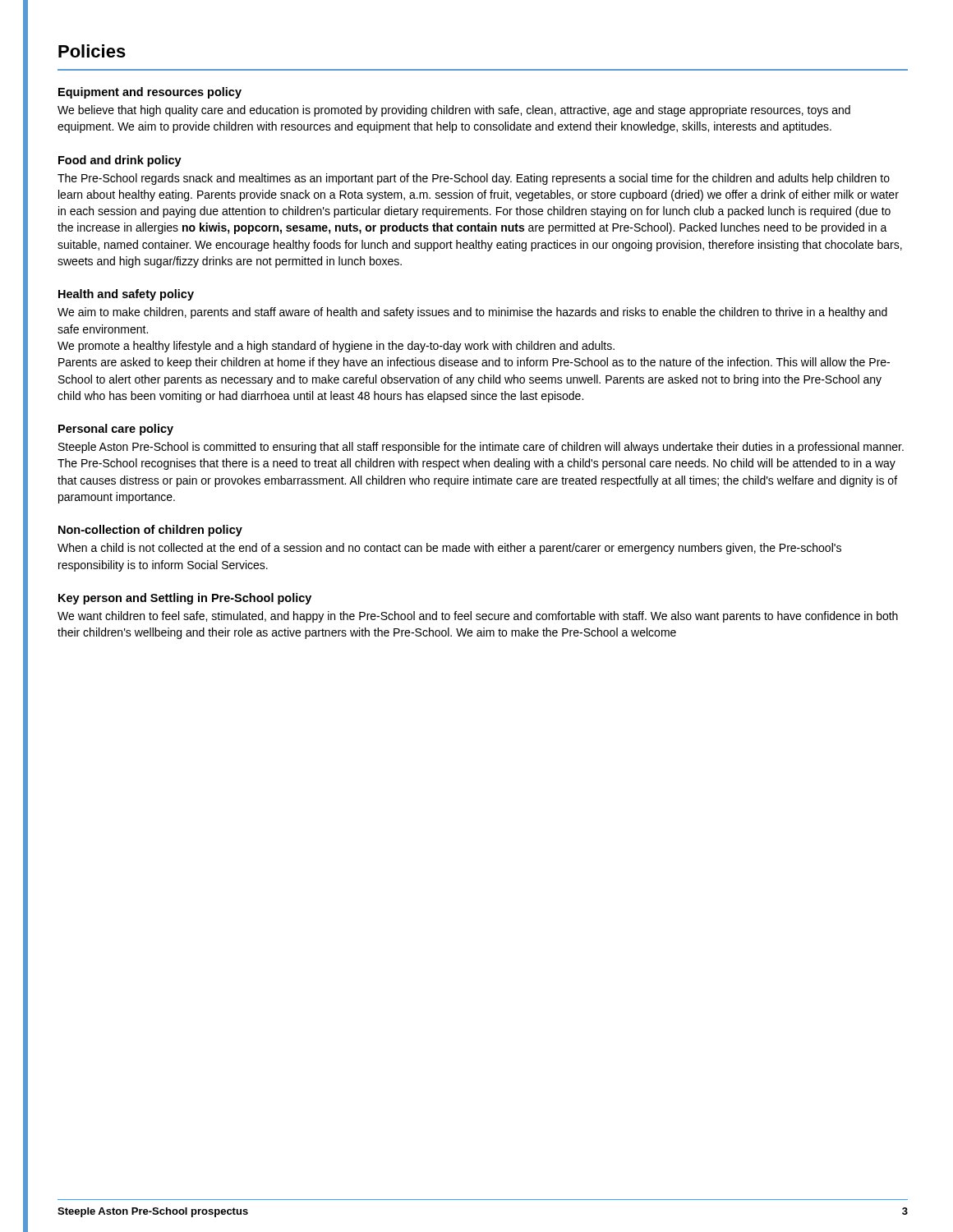Select the region starting "Non-collection of children policy"
This screenshot has width=953, height=1232.
tap(150, 530)
